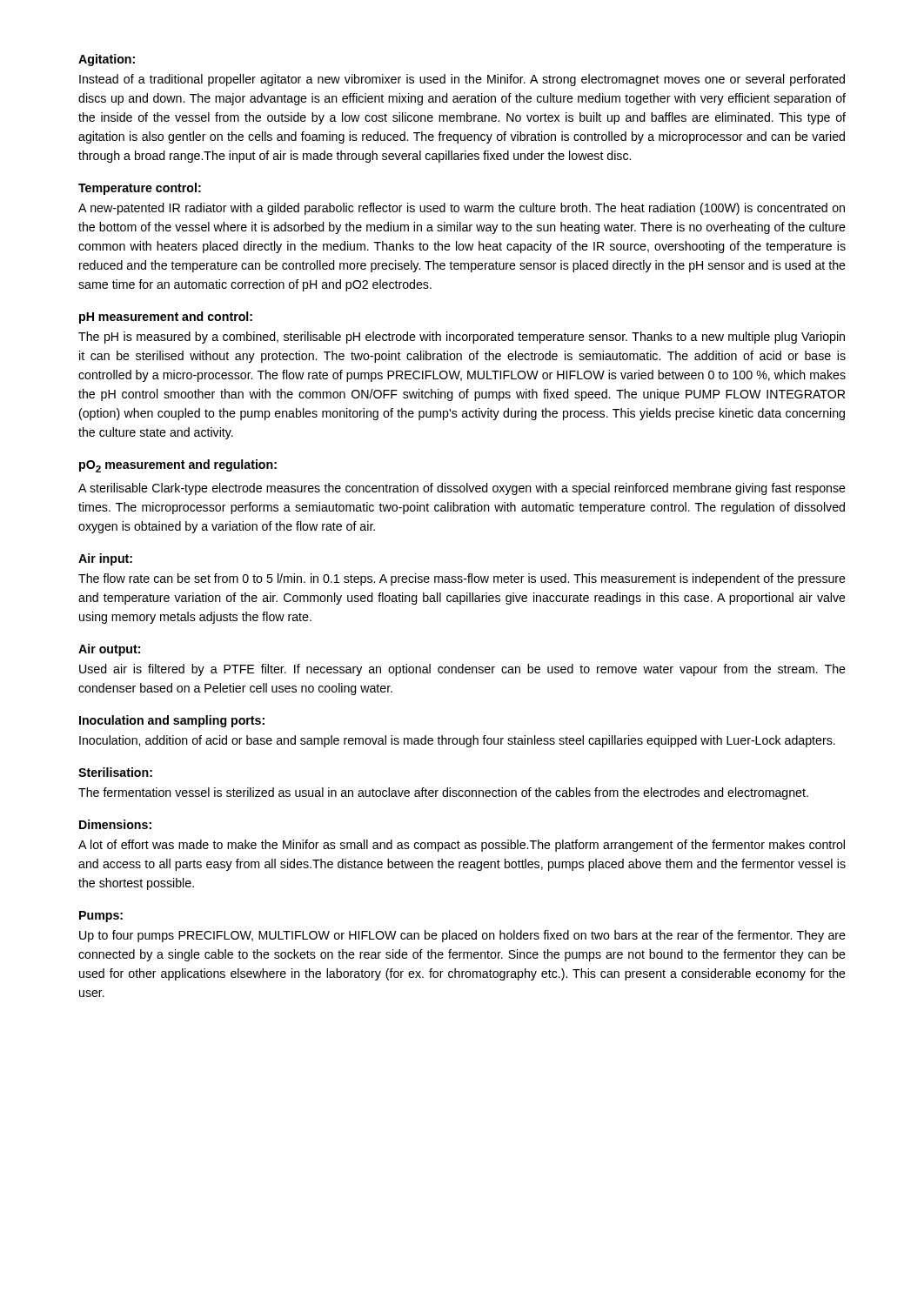The width and height of the screenshot is (924, 1305).
Task: Navigate to the block starting "Inoculation and sampling ports:"
Action: tap(172, 720)
